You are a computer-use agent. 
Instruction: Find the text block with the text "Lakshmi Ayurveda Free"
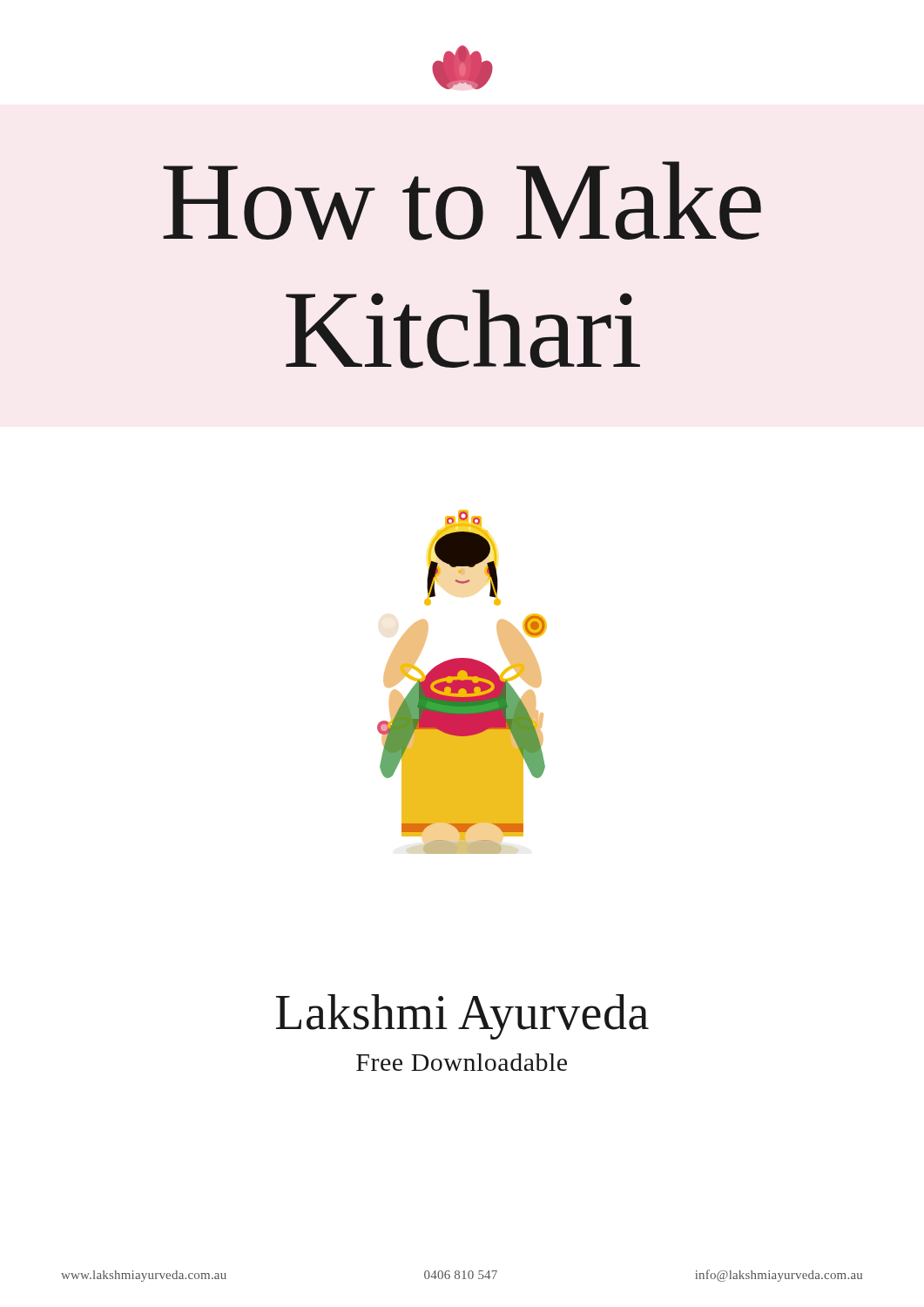point(462,1031)
